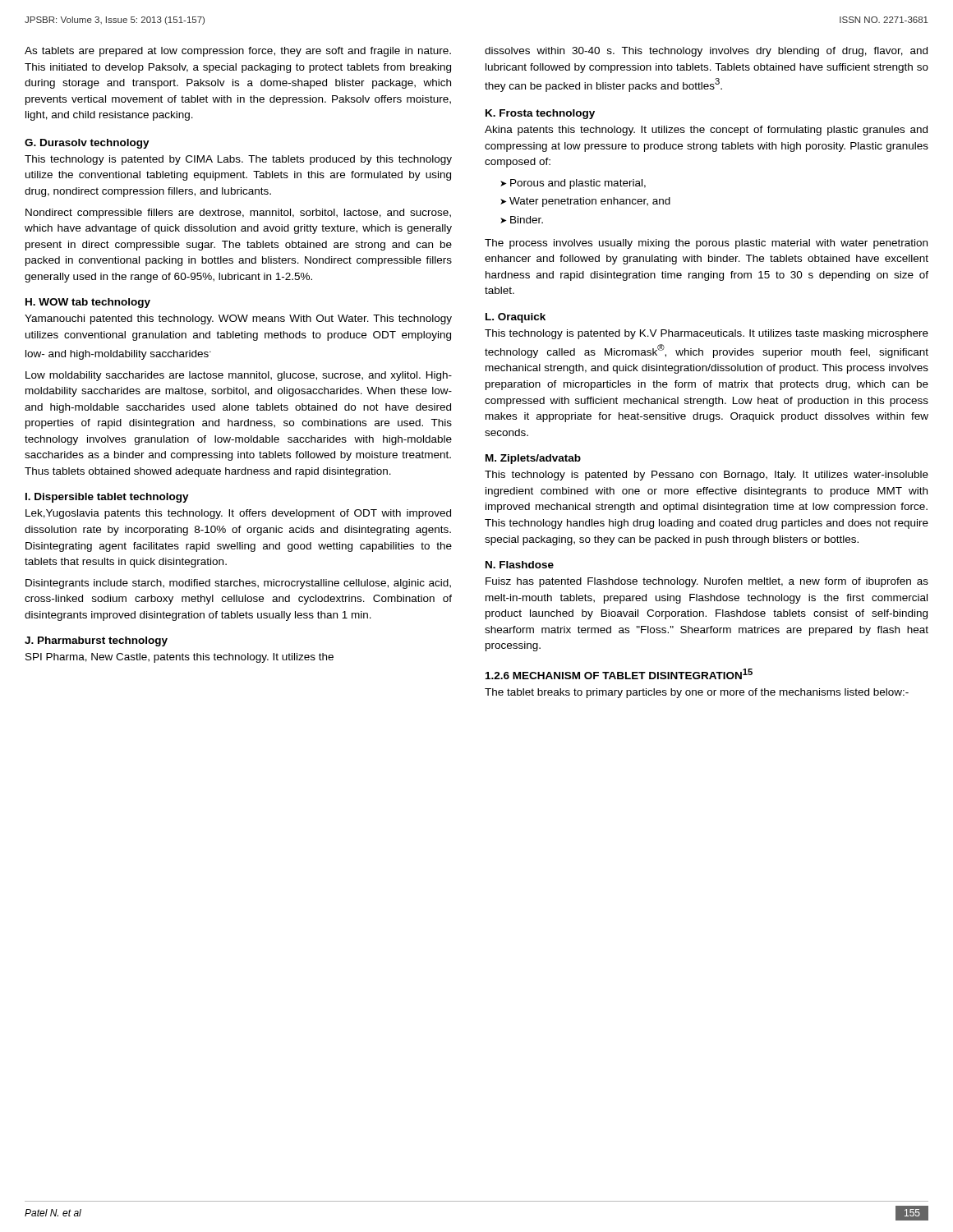The width and height of the screenshot is (953, 1232).
Task: Find the block on this page that starts "Lek,Yugoslavia patents this technology. It offers"
Action: (238, 537)
